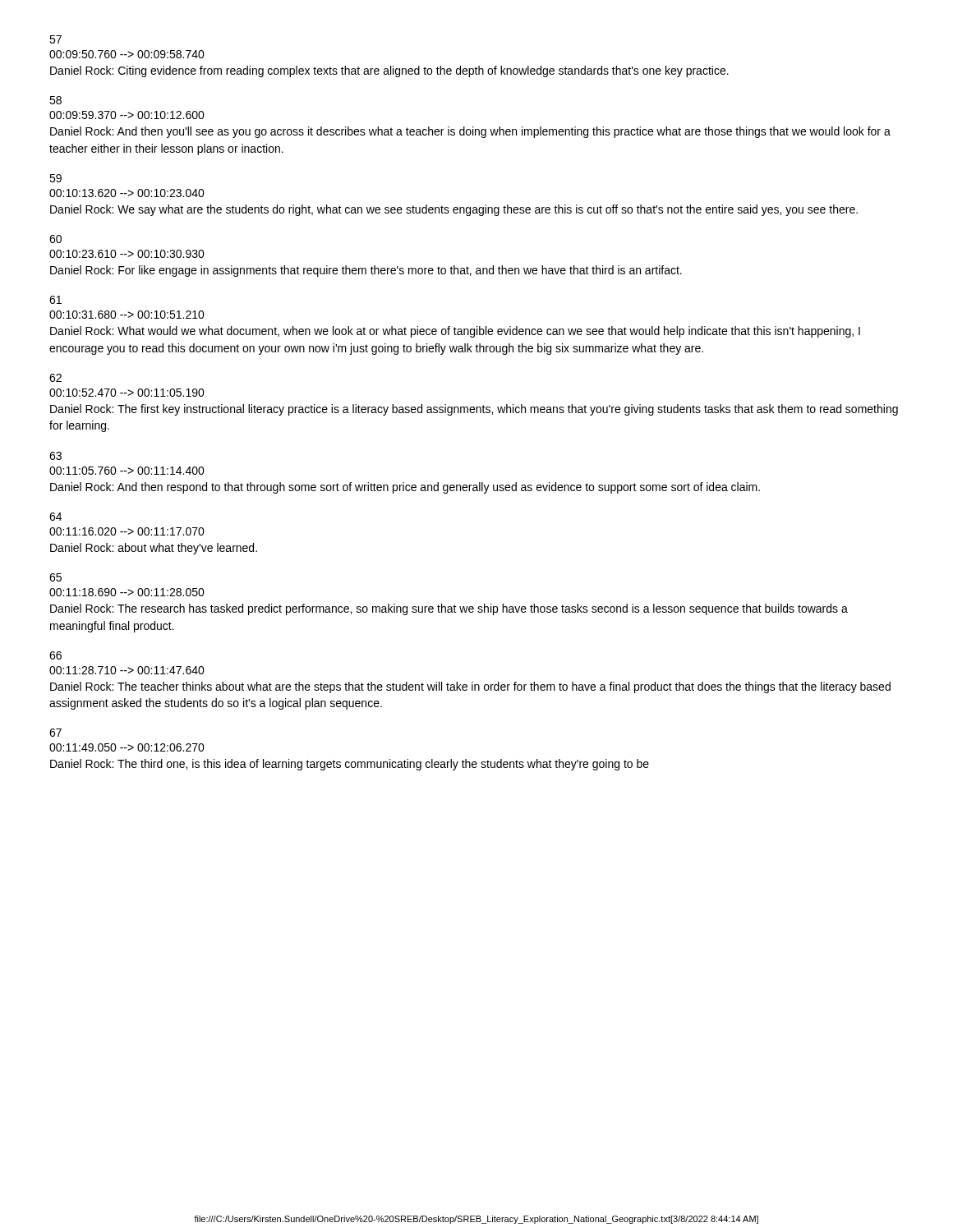Click the passage that begins "58 00:09:59.370 -->"

pos(476,125)
